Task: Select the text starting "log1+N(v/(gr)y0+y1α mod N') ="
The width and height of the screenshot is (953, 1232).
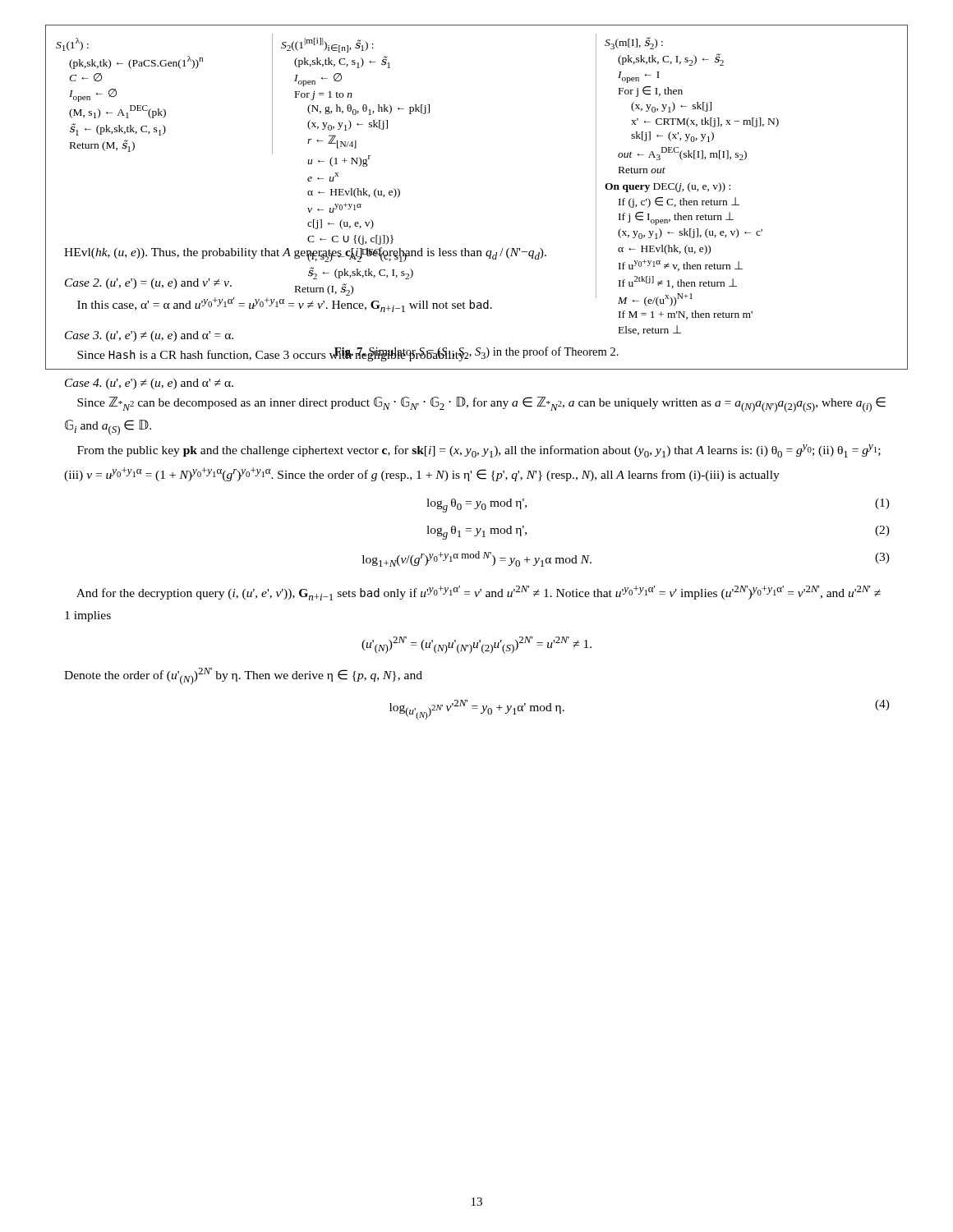Action: 477,558
